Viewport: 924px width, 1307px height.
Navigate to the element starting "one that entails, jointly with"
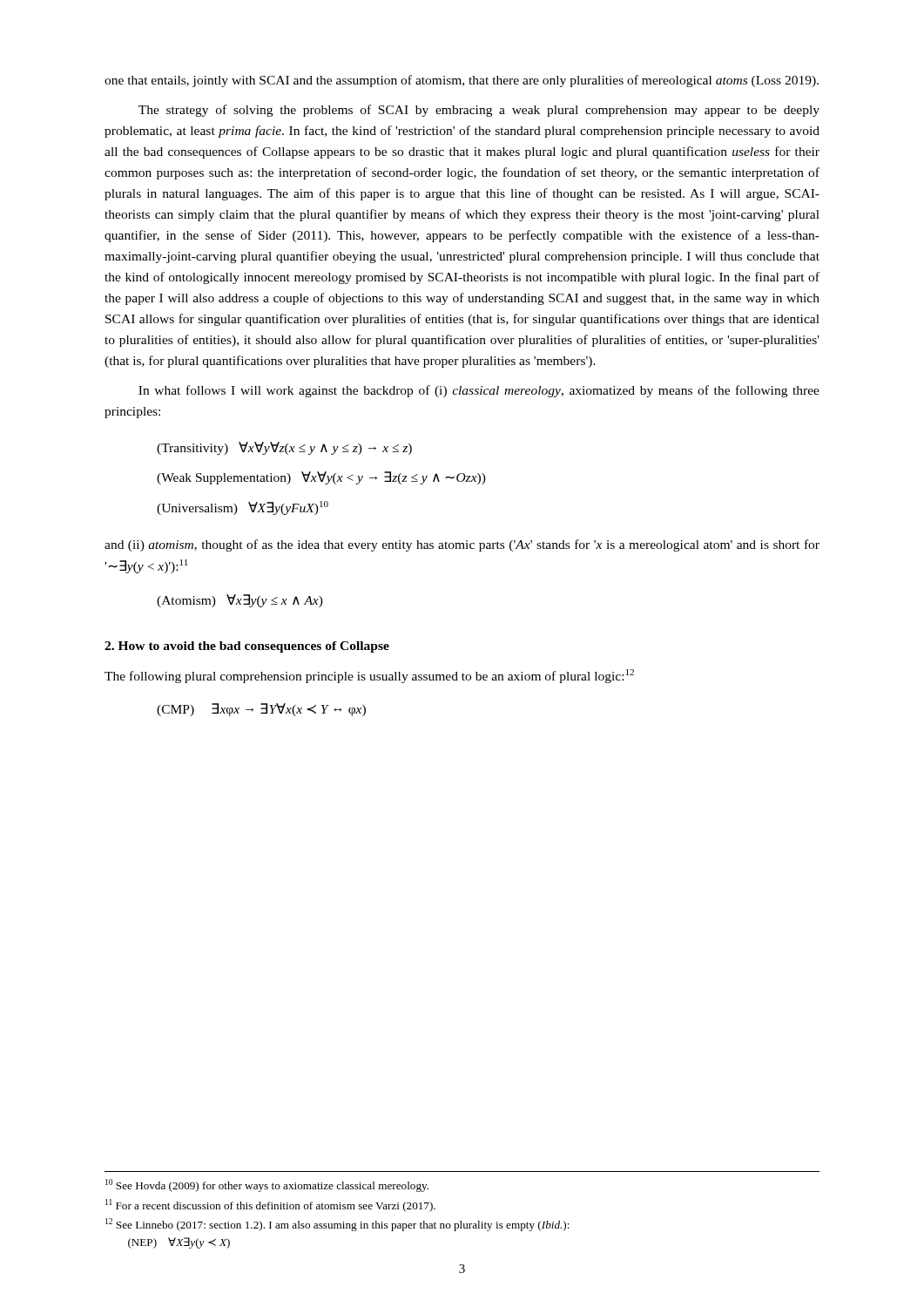pyautogui.click(x=462, y=80)
